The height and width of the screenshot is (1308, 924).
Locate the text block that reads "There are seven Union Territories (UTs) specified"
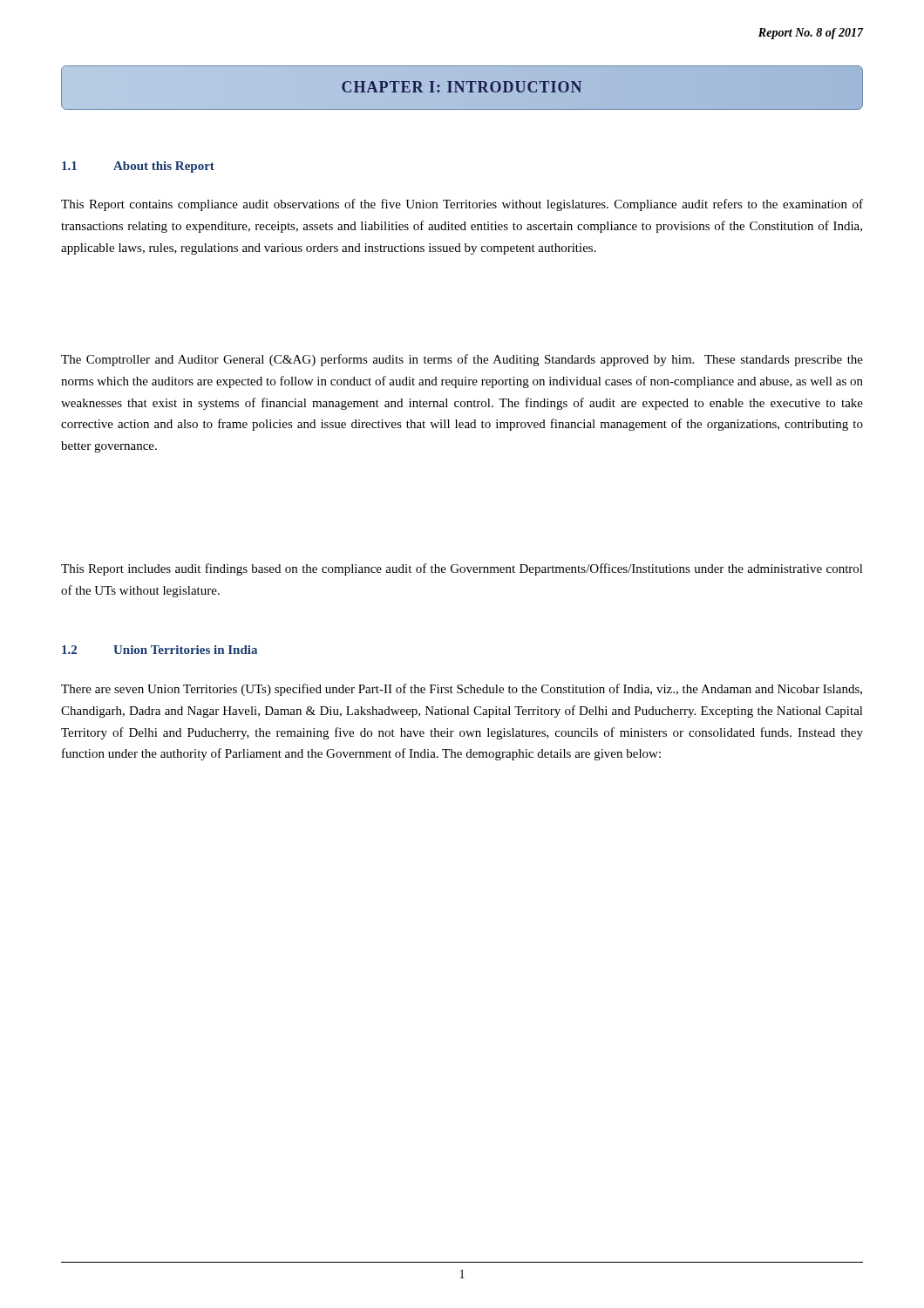pos(462,721)
